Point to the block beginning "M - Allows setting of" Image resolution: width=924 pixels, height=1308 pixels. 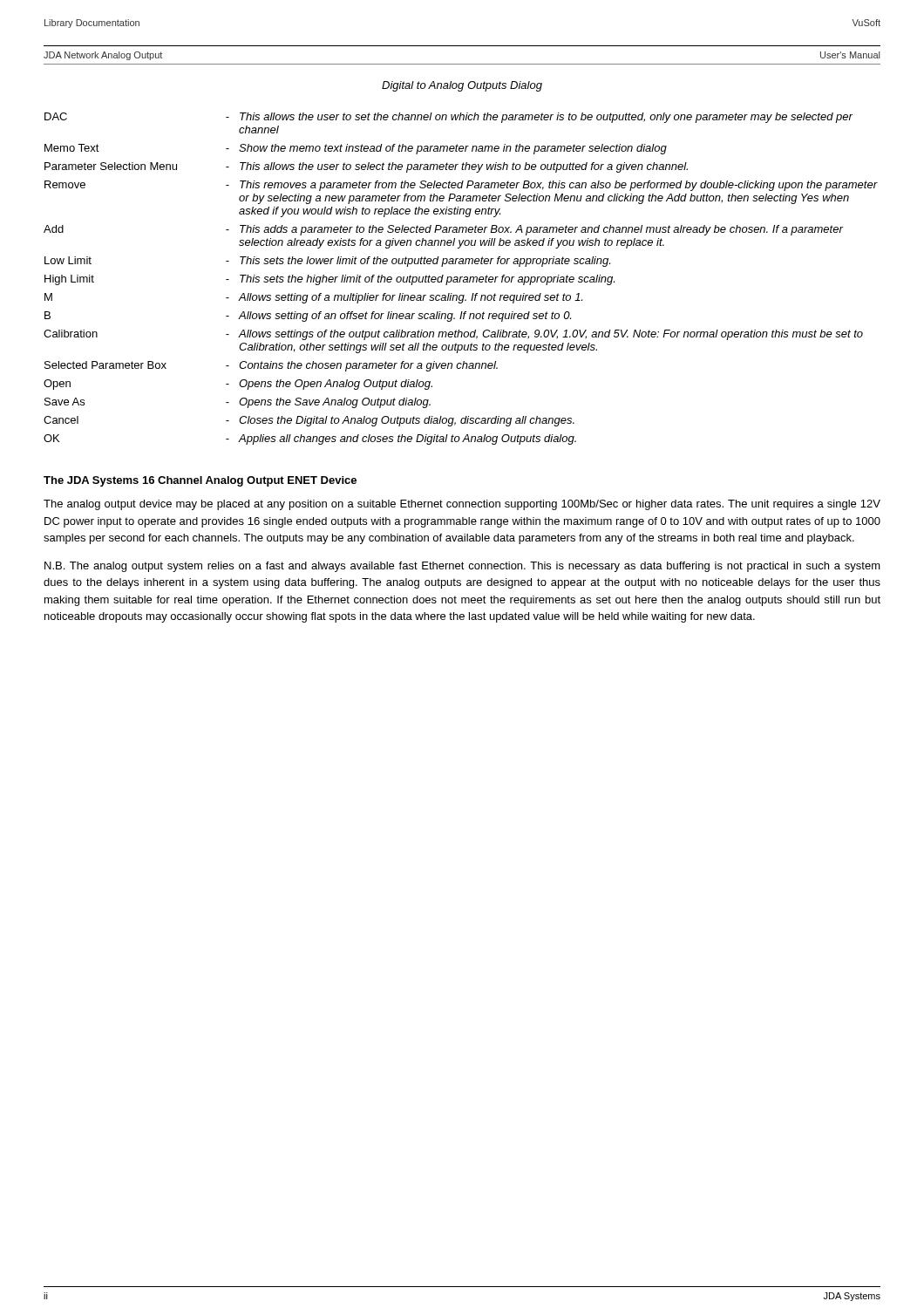coord(462,297)
